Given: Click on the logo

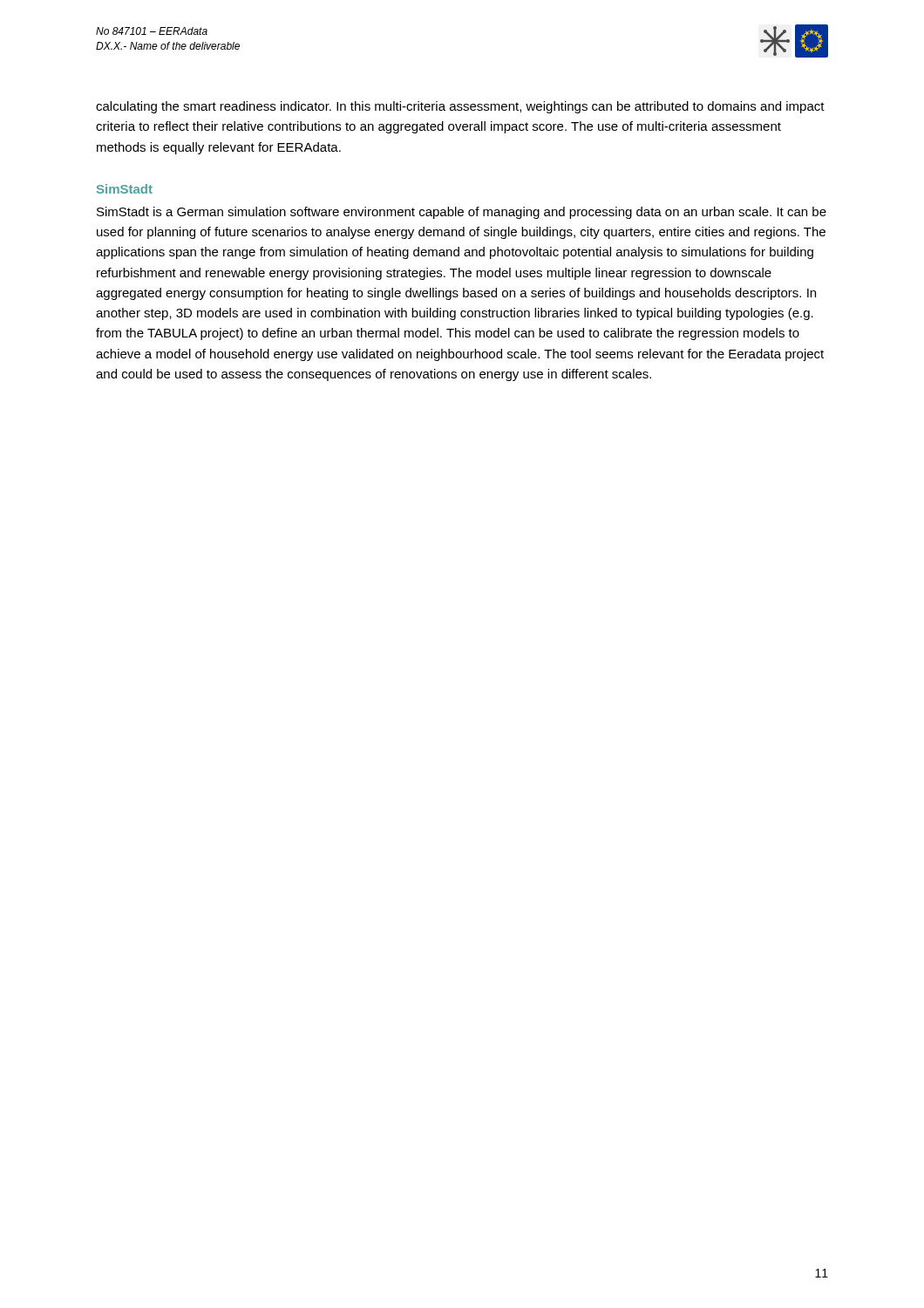Looking at the screenshot, I should pyautogui.click(x=793, y=41).
